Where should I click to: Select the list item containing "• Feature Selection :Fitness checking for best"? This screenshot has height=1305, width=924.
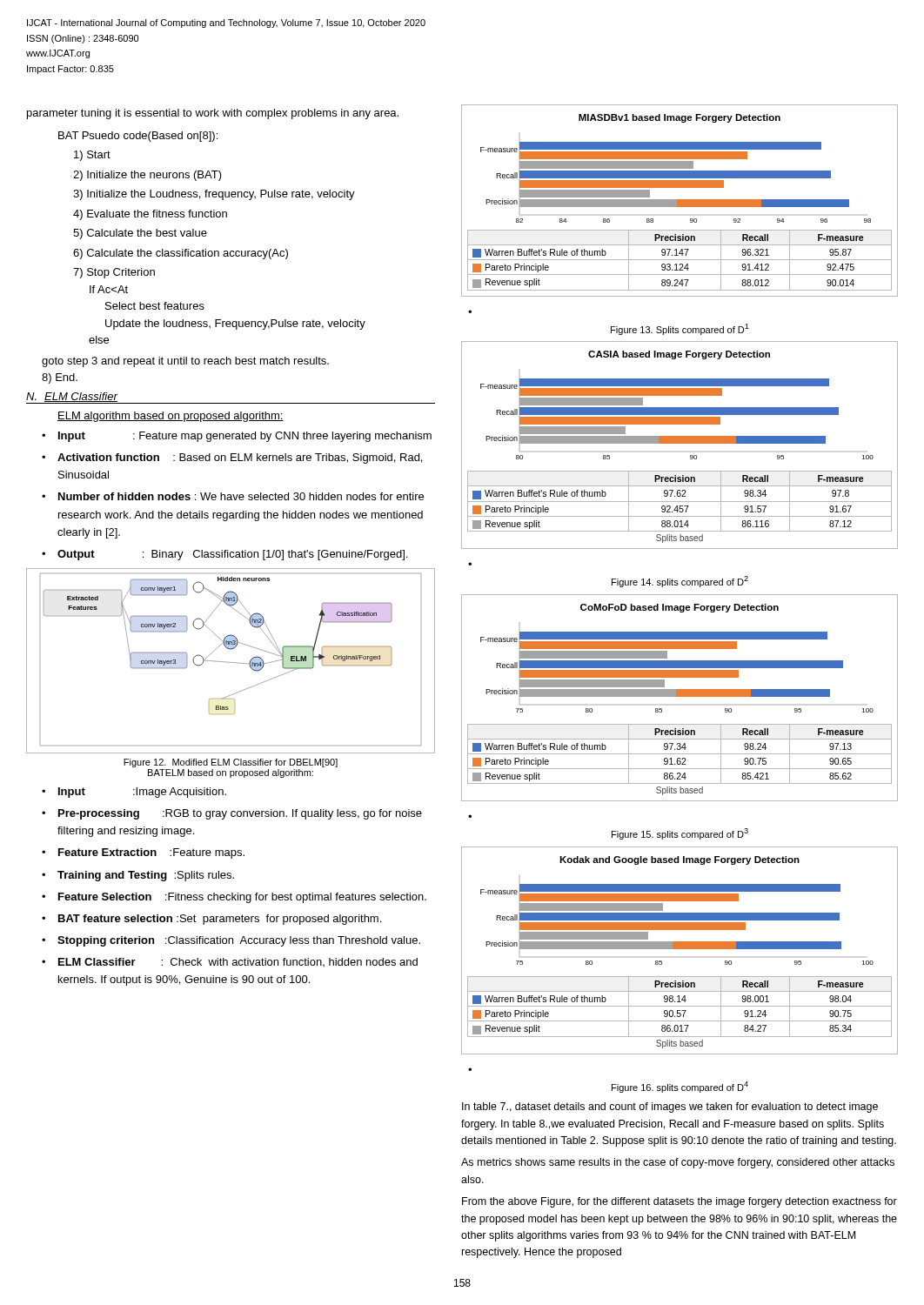(234, 897)
